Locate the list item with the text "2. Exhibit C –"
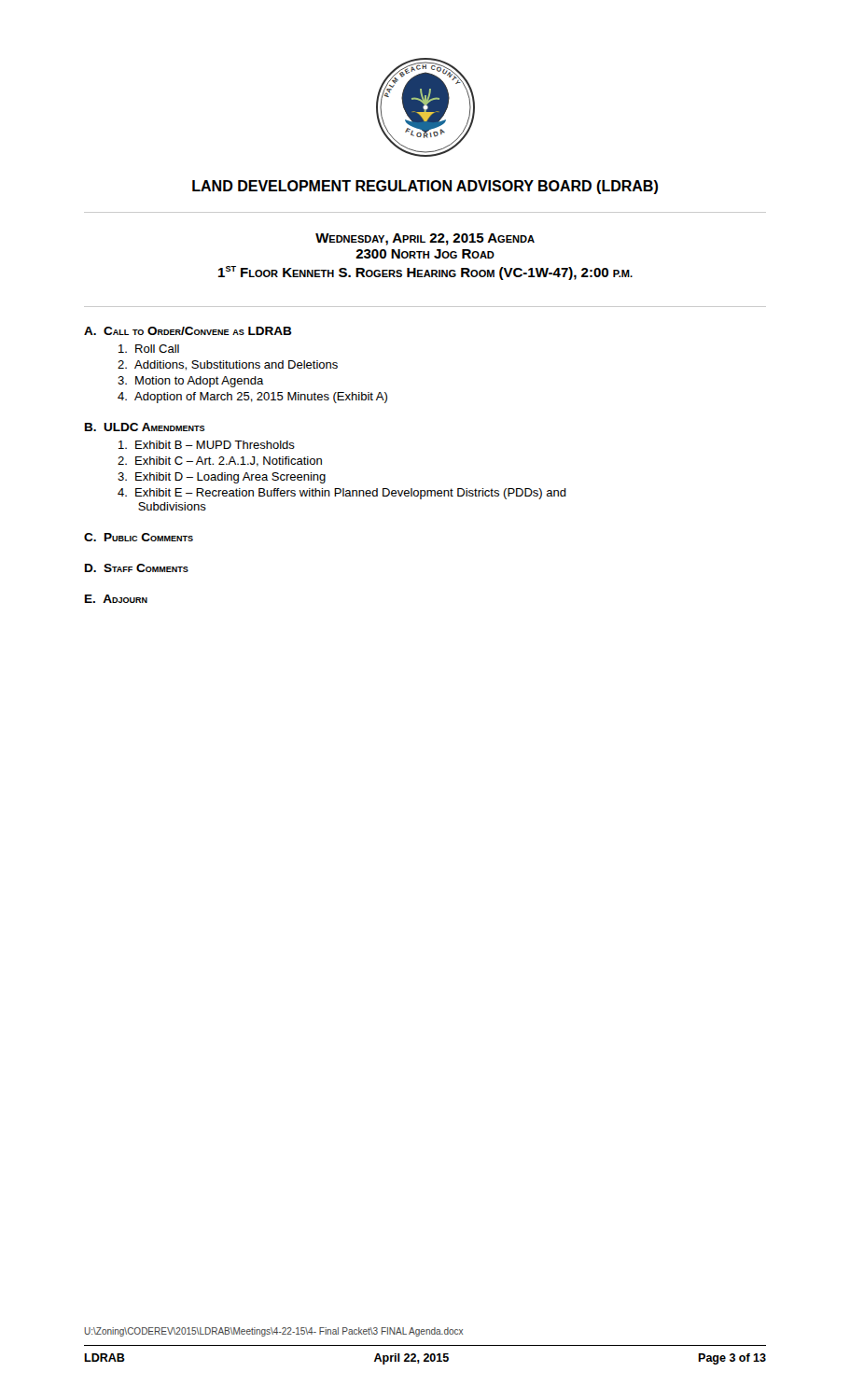Viewport: 850px width, 1400px height. point(220,461)
